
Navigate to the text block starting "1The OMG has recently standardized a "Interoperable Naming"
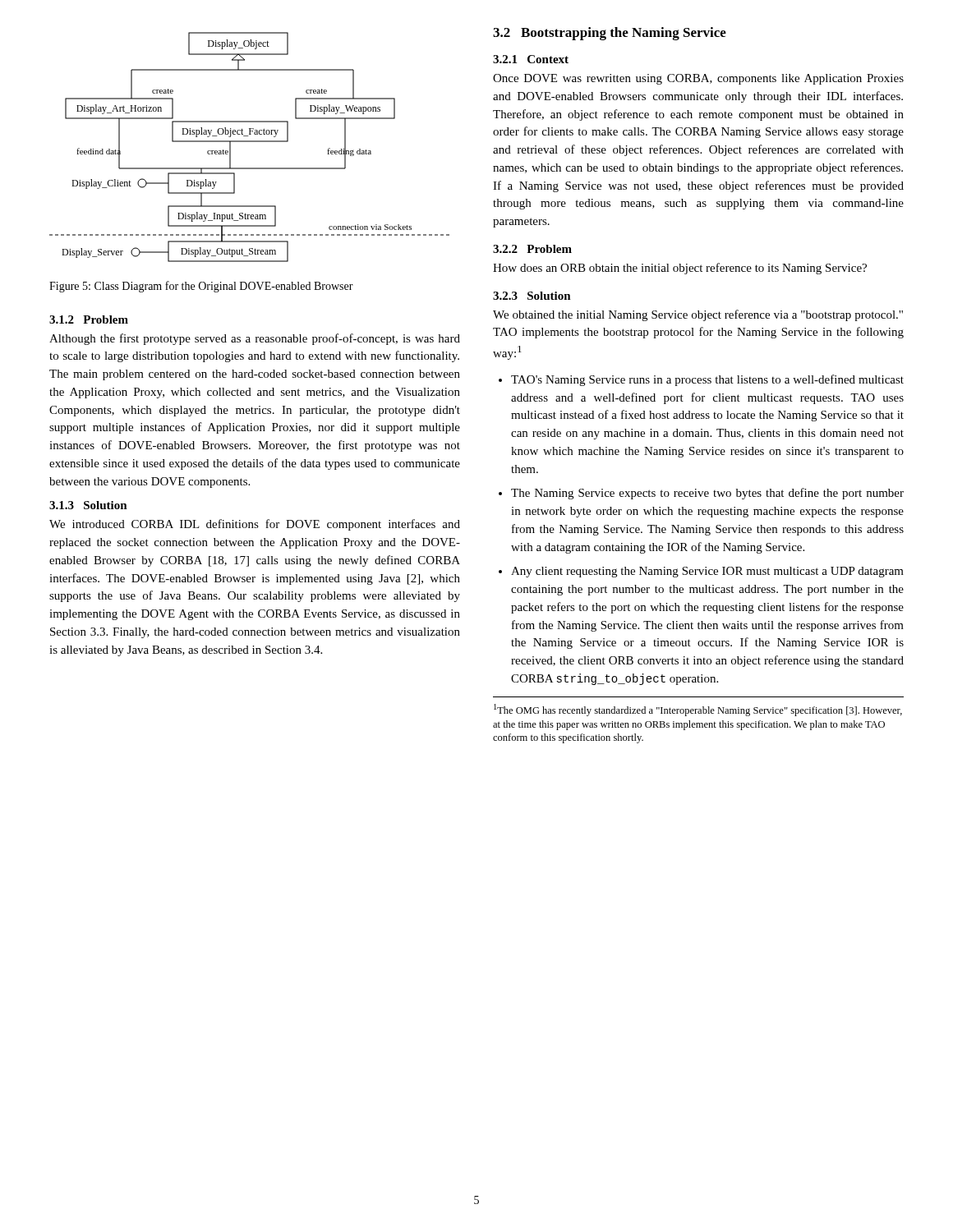coord(698,723)
